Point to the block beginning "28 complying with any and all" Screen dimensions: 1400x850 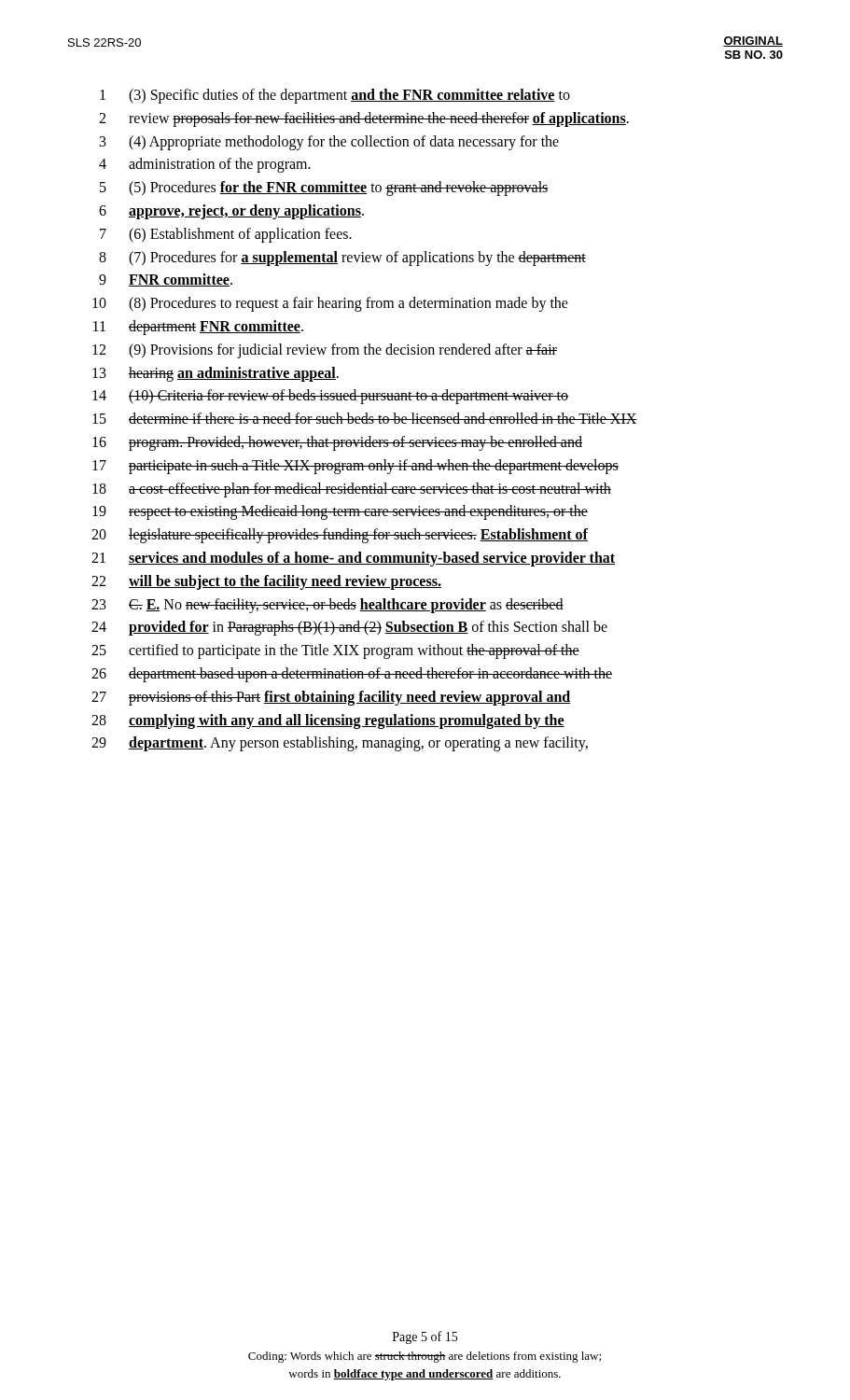(x=425, y=720)
